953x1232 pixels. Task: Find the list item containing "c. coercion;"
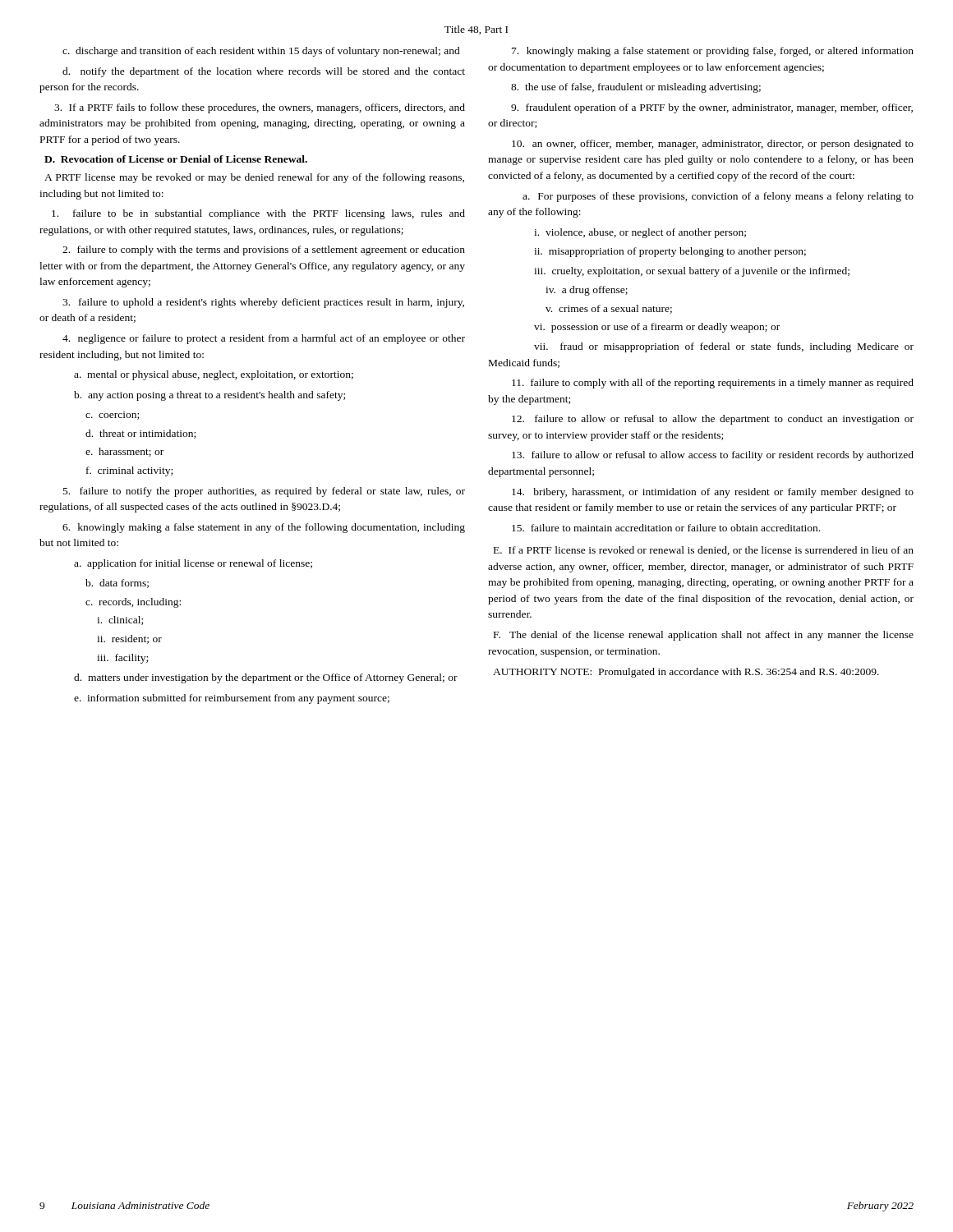point(112,416)
